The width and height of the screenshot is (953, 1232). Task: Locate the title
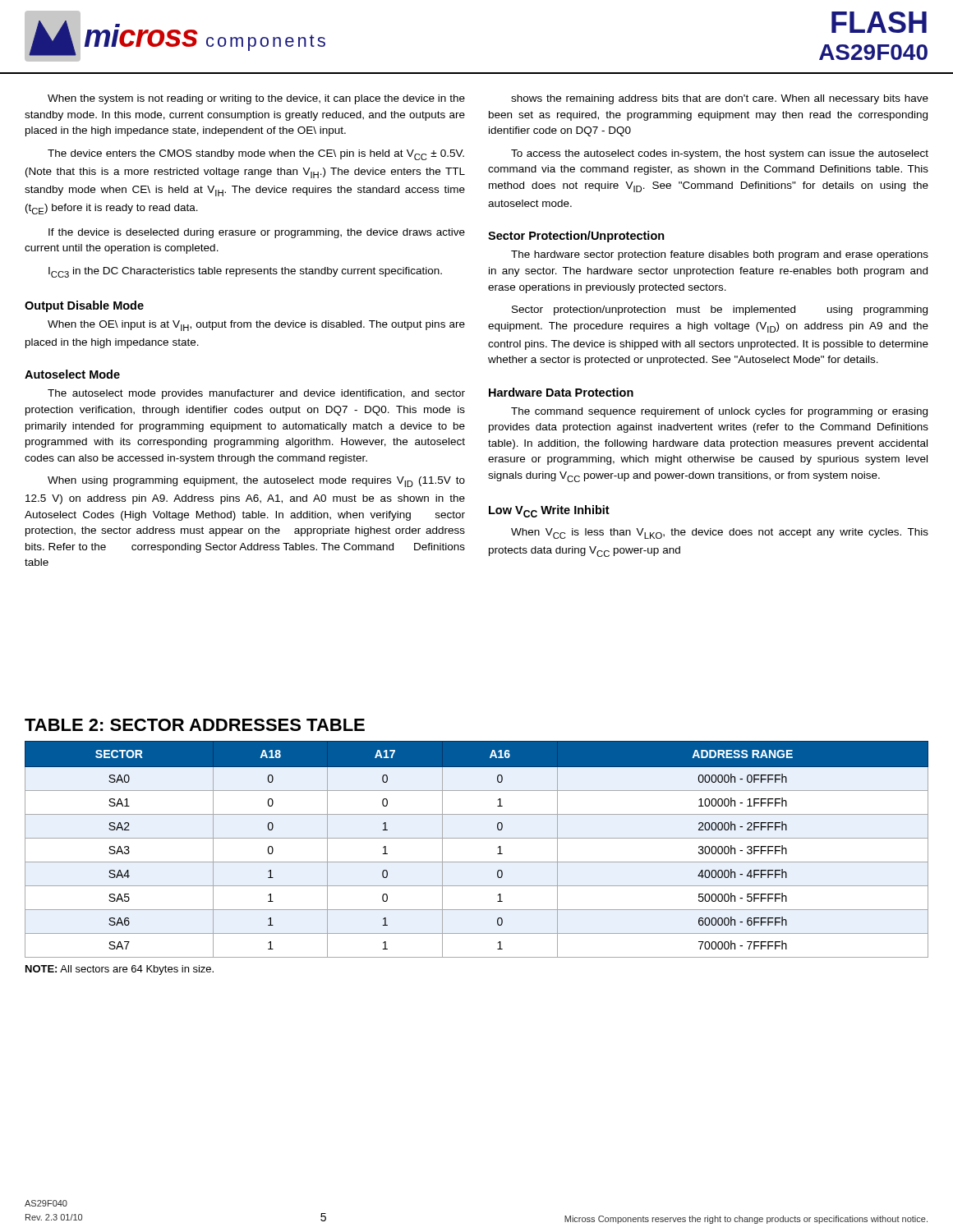(195, 725)
